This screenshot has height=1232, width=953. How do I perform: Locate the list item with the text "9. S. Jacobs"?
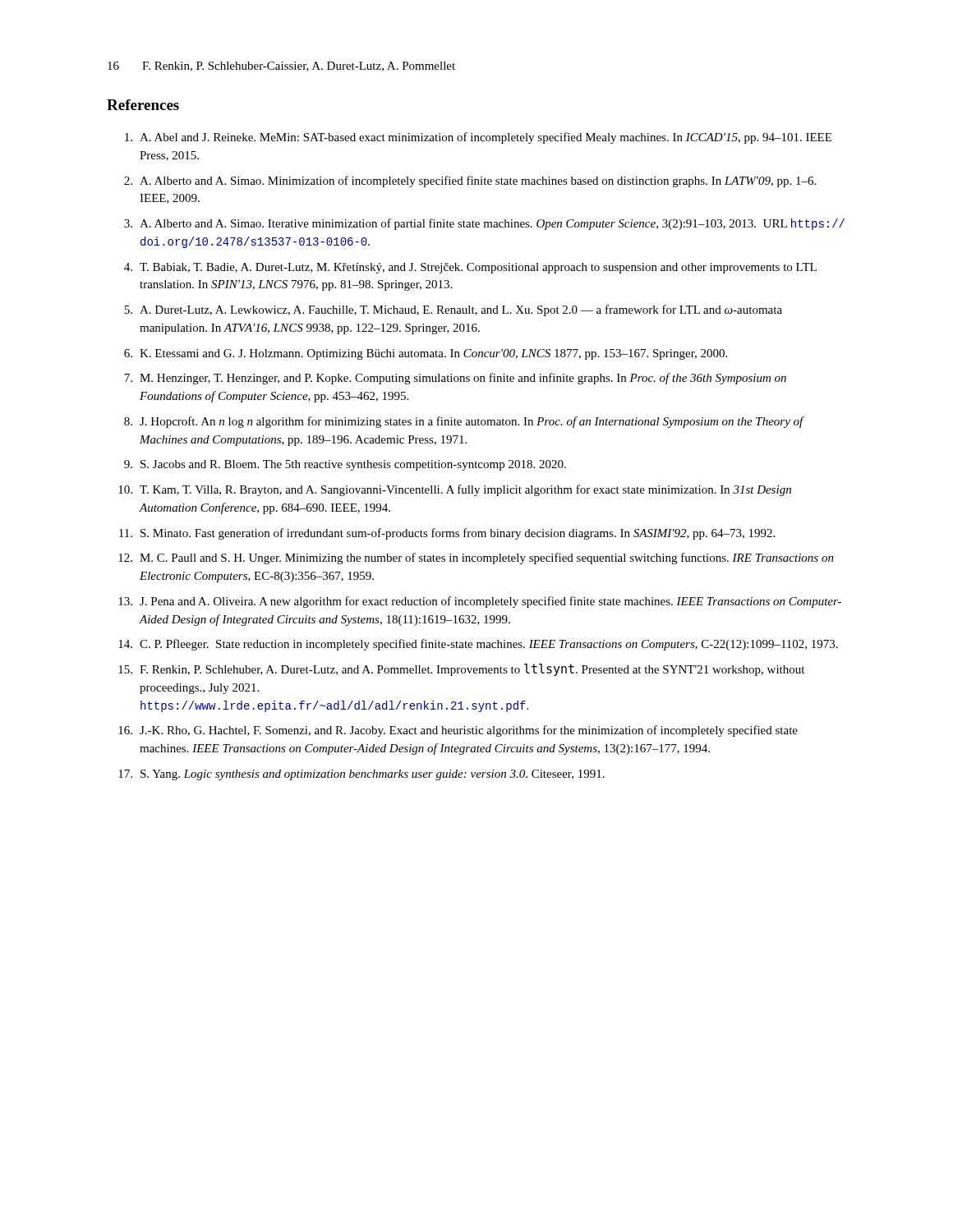point(476,465)
